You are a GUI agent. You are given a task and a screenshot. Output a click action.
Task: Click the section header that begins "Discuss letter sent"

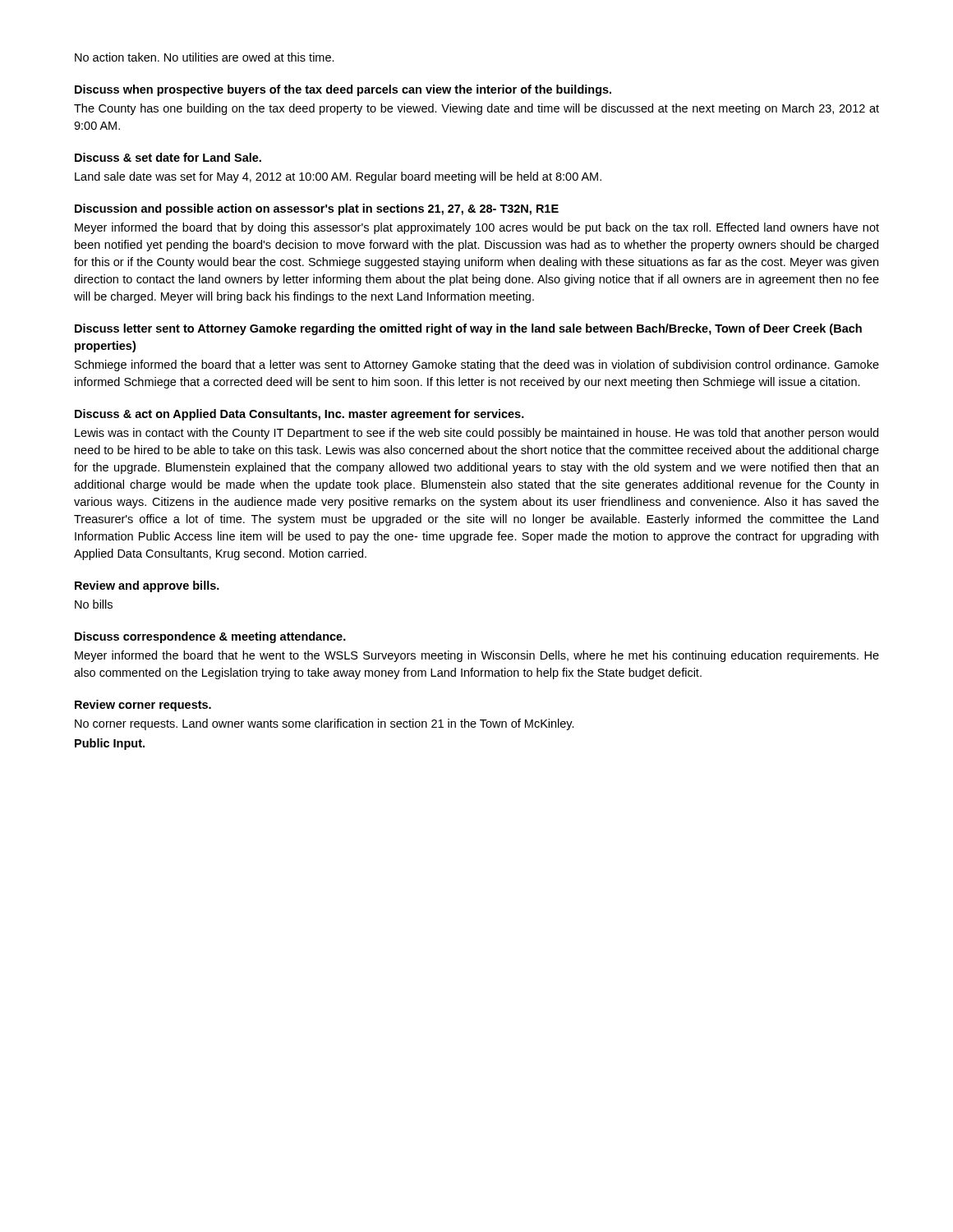pos(468,337)
